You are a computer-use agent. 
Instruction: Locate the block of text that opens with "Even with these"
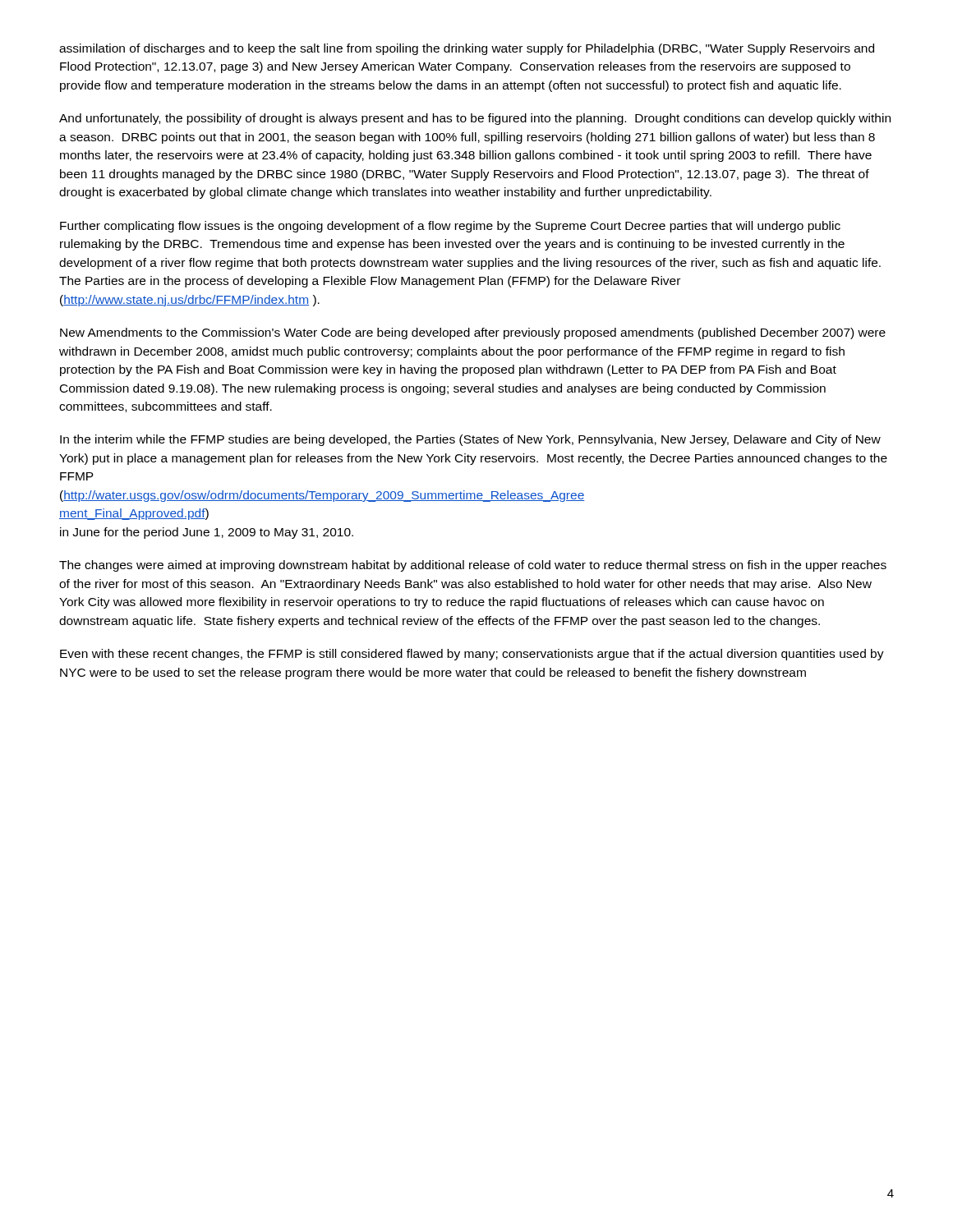471,663
